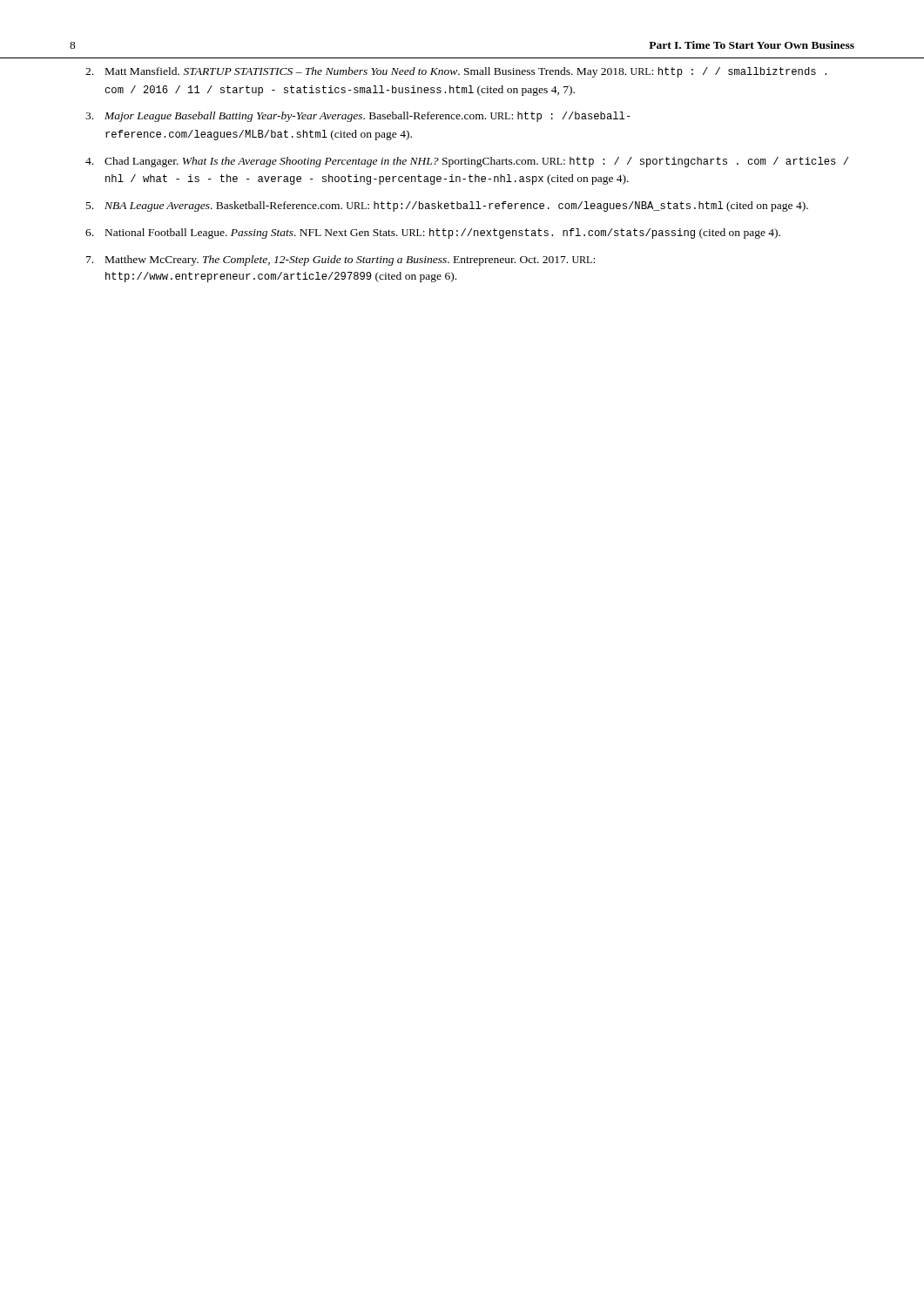Locate the element starting "5. NBA League Averages. Basketball-Reference.com. URL: http://basketball-reference."
924x1307 pixels.
(x=462, y=206)
